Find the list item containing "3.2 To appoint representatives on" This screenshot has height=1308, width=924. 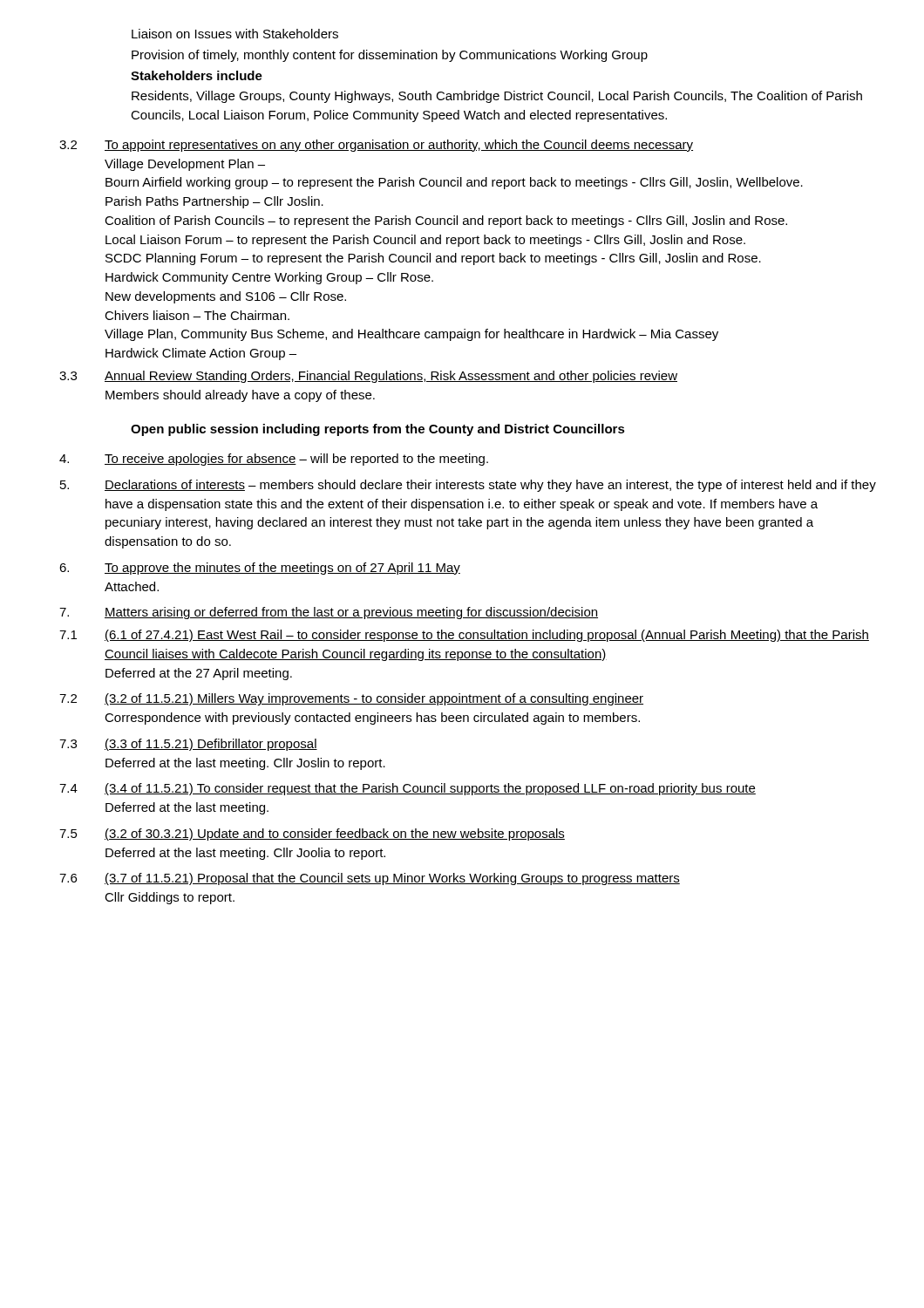coord(468,249)
